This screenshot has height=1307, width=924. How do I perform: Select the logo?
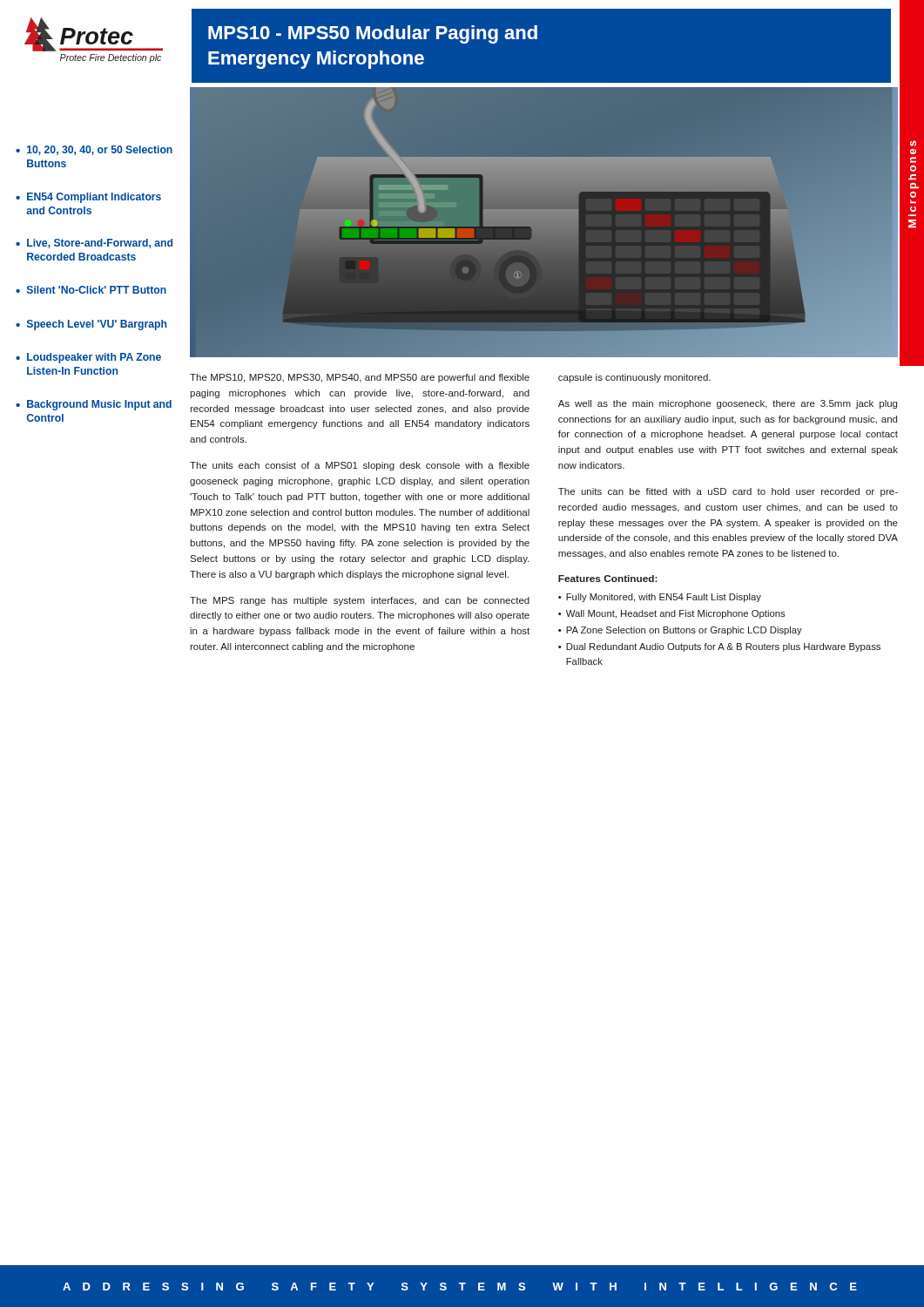coord(92,48)
